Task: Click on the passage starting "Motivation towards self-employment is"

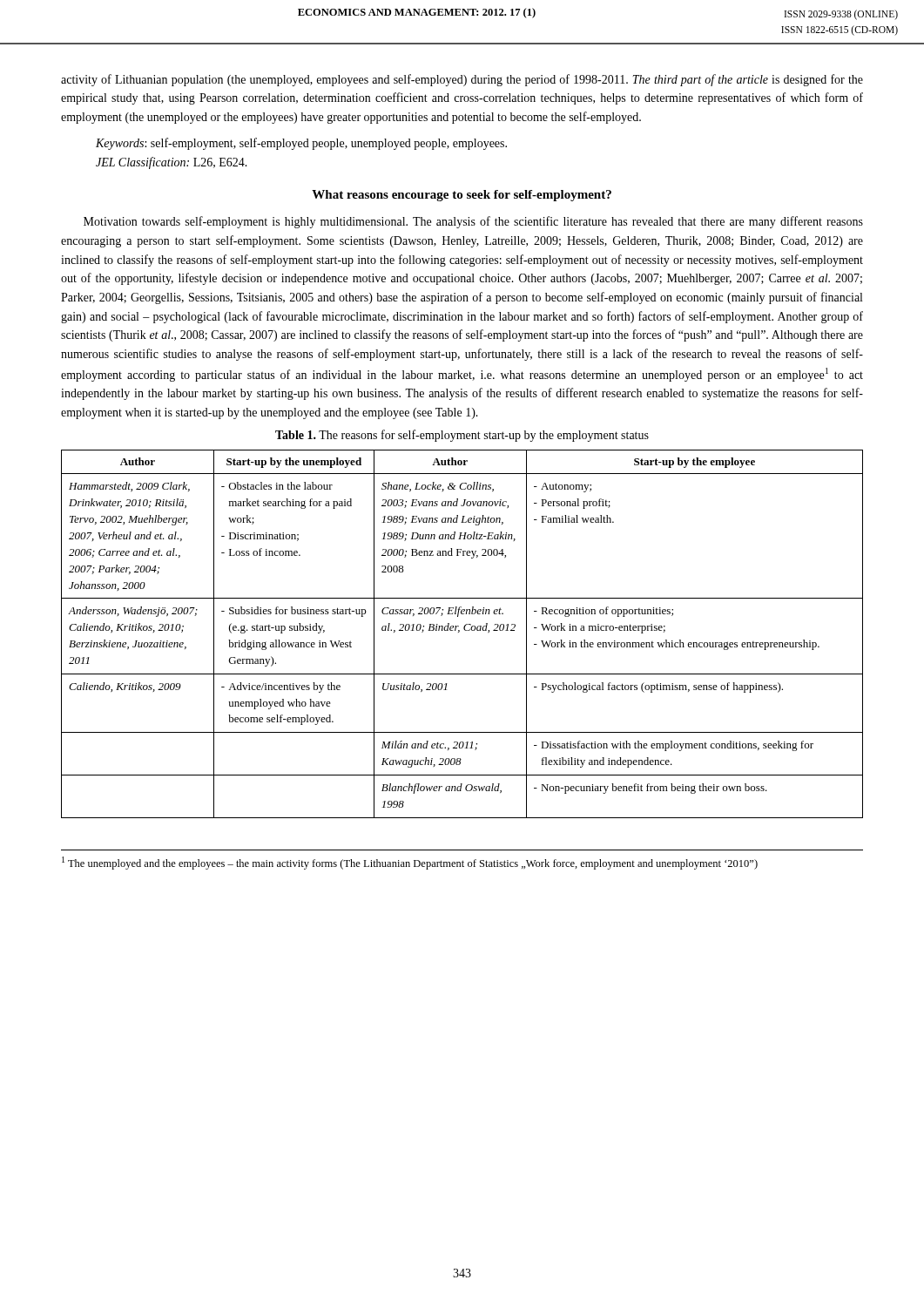Action: (462, 317)
